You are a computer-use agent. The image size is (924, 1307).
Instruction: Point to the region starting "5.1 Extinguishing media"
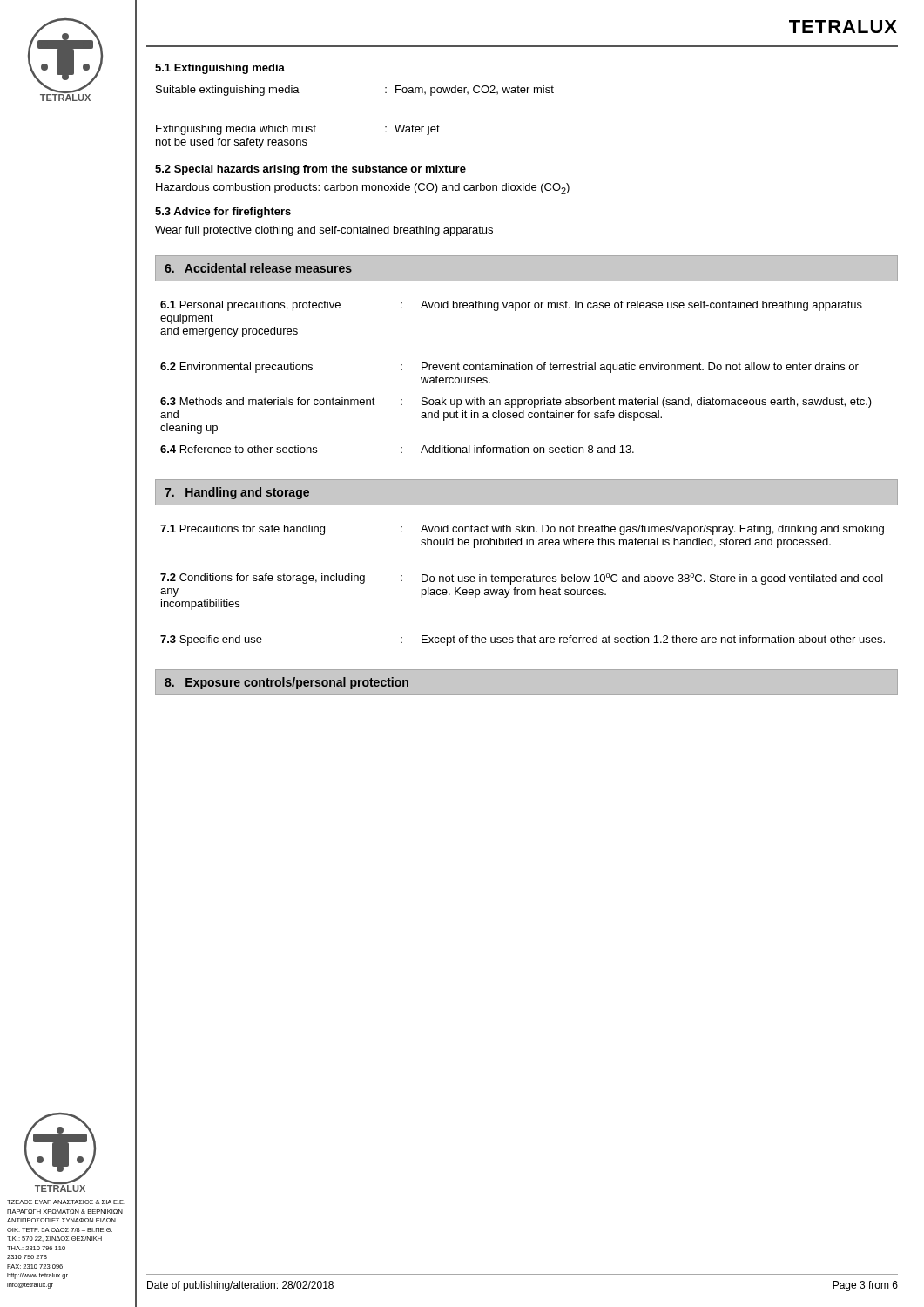point(220,68)
